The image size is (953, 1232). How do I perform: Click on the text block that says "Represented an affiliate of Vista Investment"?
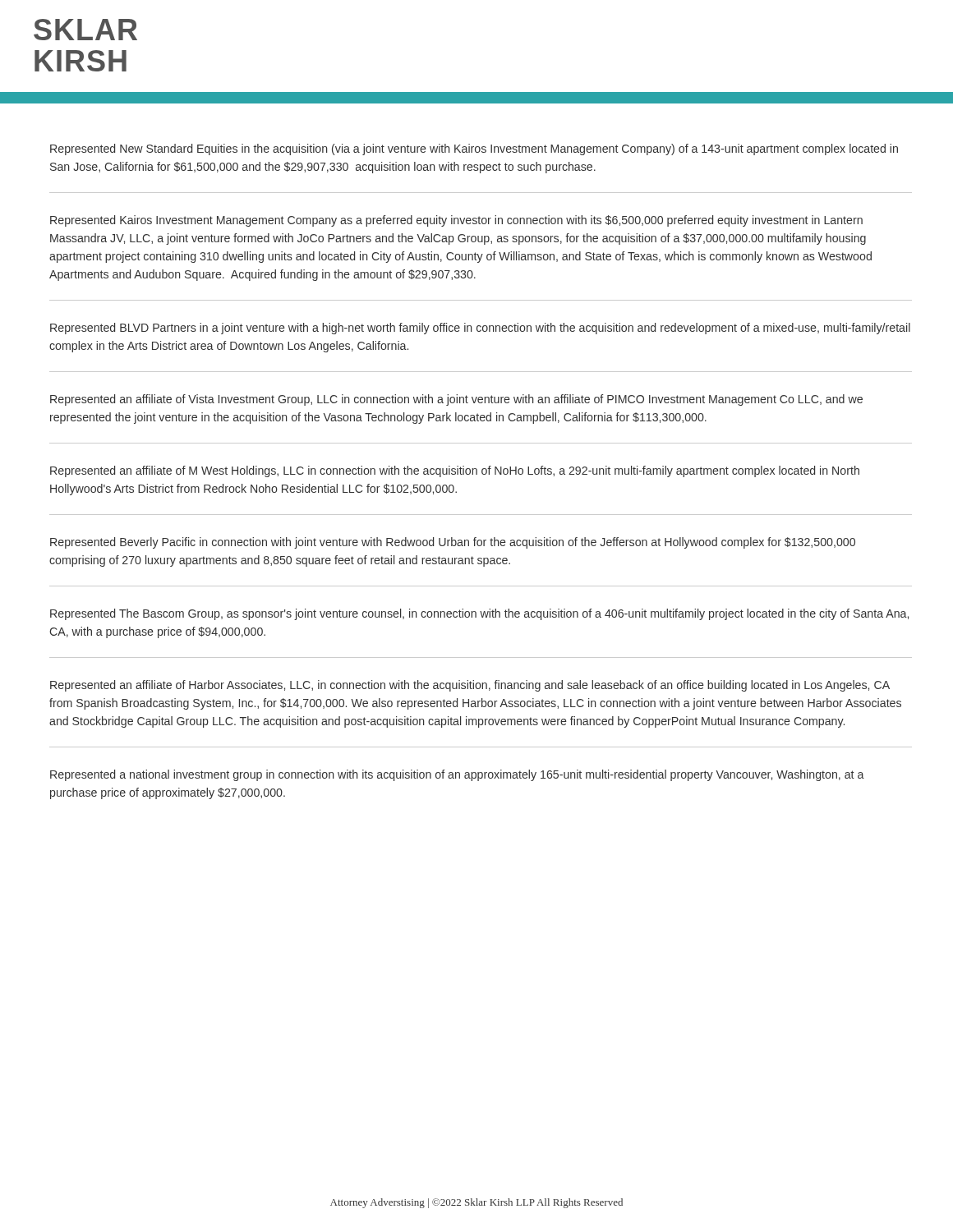tap(481, 408)
